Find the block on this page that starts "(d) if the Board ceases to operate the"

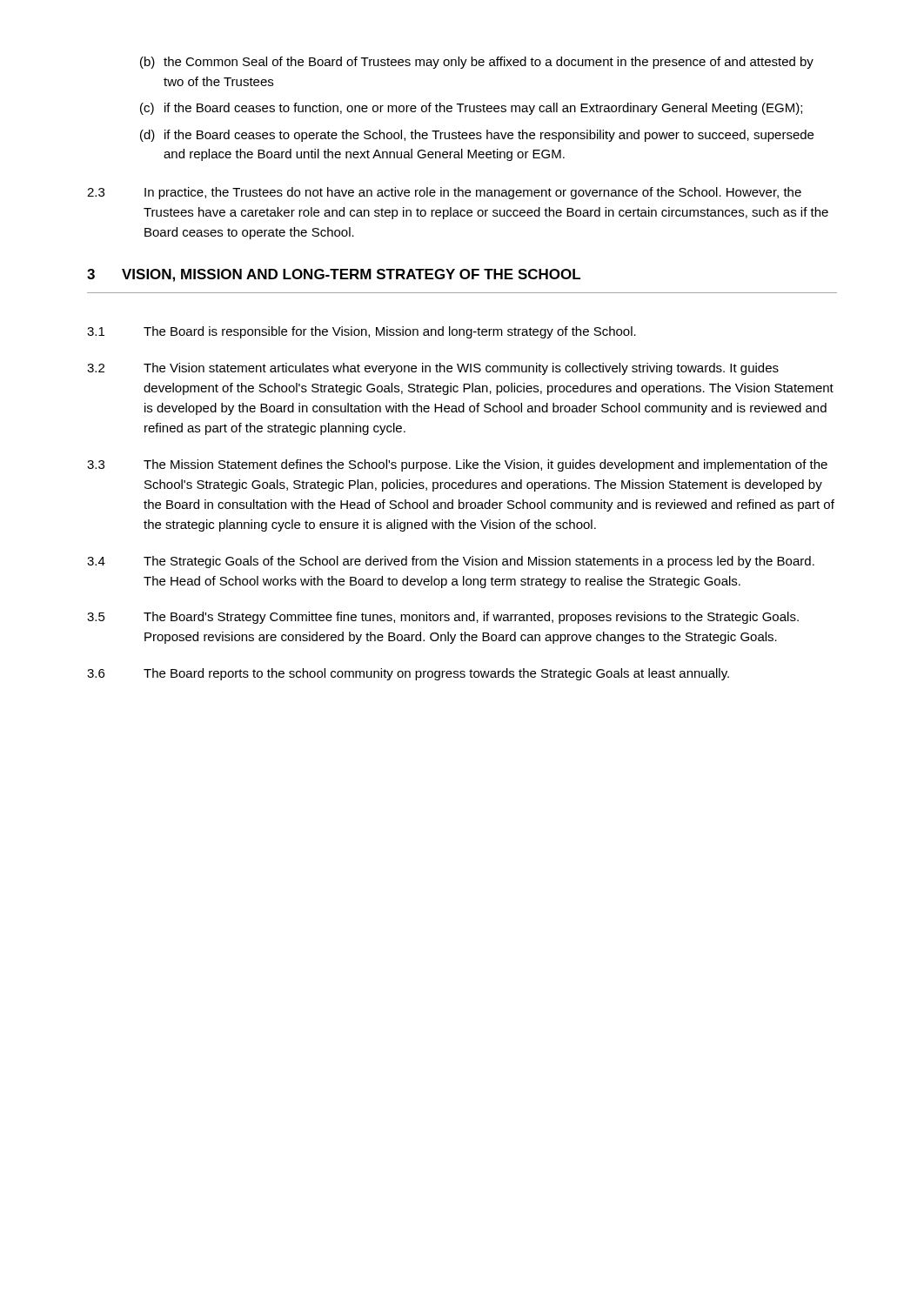(x=488, y=144)
